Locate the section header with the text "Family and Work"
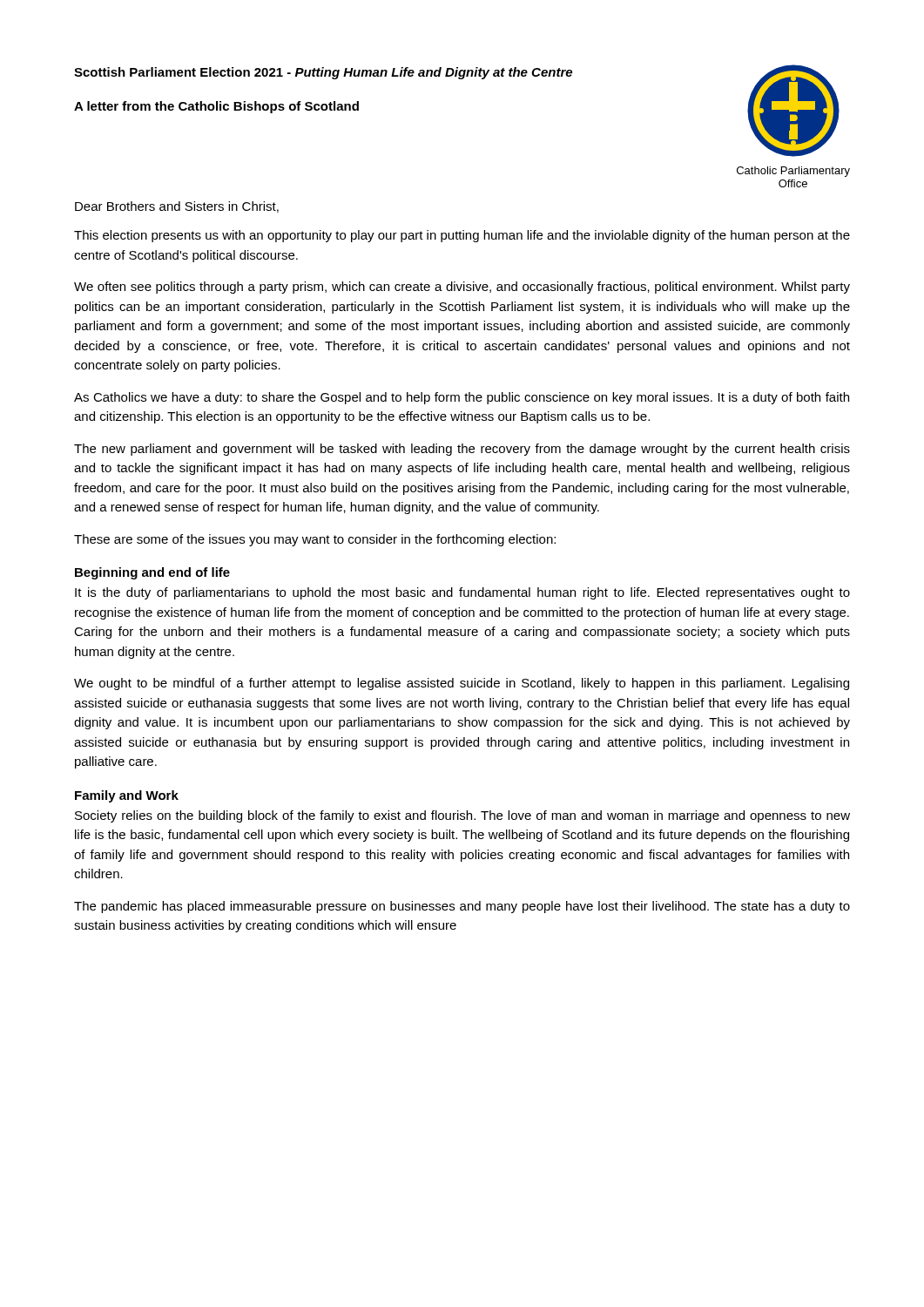Image resolution: width=924 pixels, height=1307 pixels. (126, 795)
